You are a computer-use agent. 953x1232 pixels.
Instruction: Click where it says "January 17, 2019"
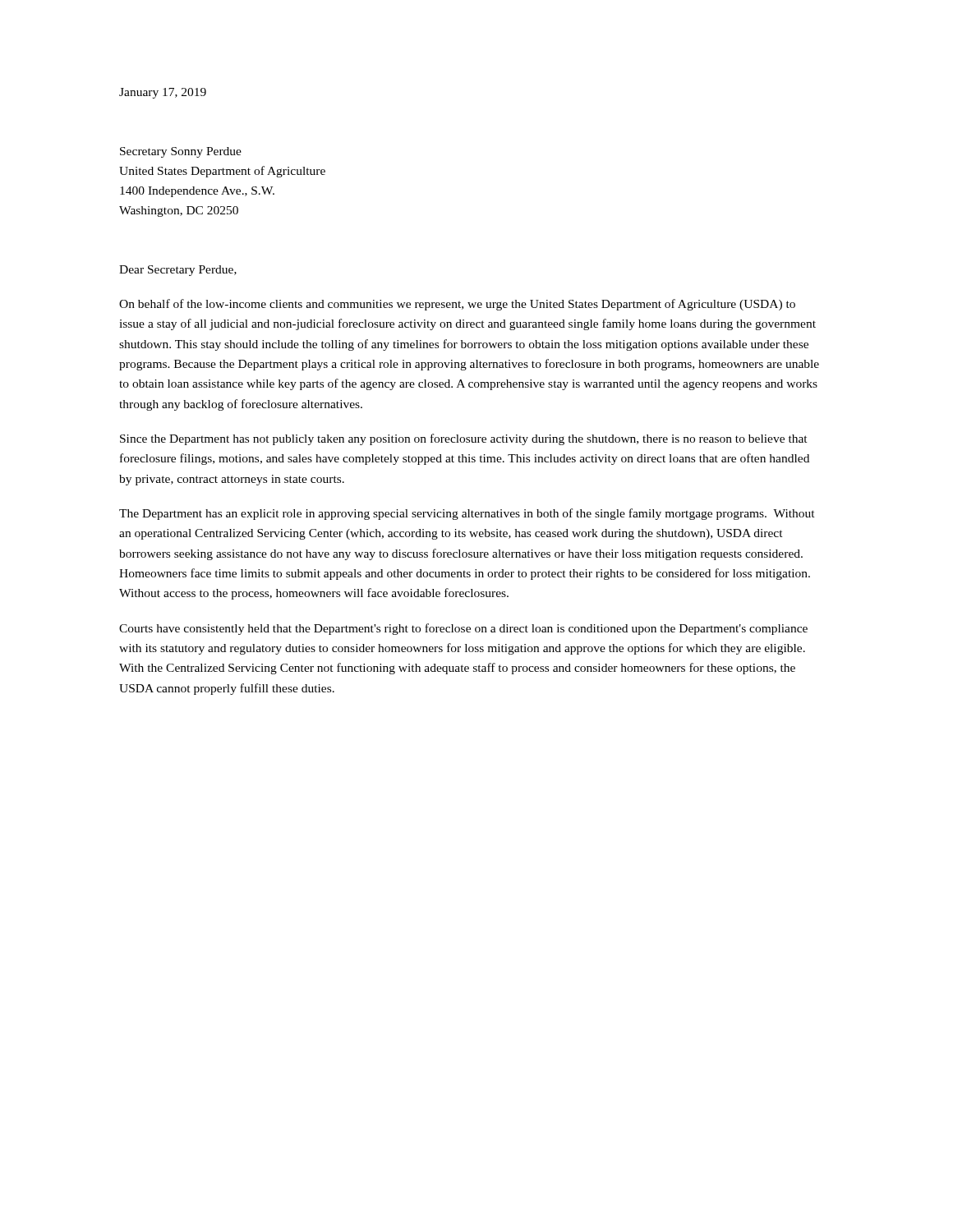(x=163, y=93)
